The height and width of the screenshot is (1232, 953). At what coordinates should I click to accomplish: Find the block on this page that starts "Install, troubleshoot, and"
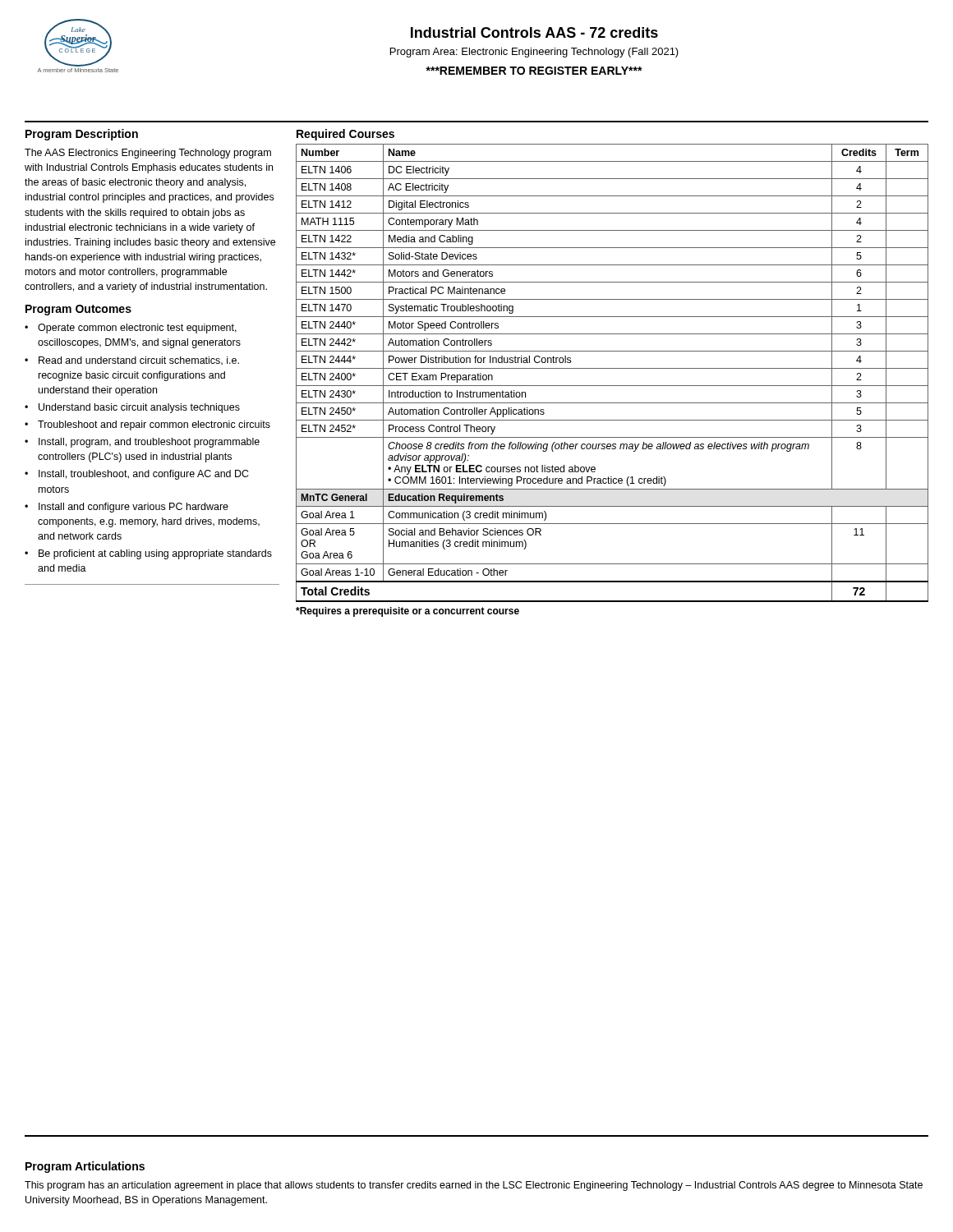(x=152, y=482)
